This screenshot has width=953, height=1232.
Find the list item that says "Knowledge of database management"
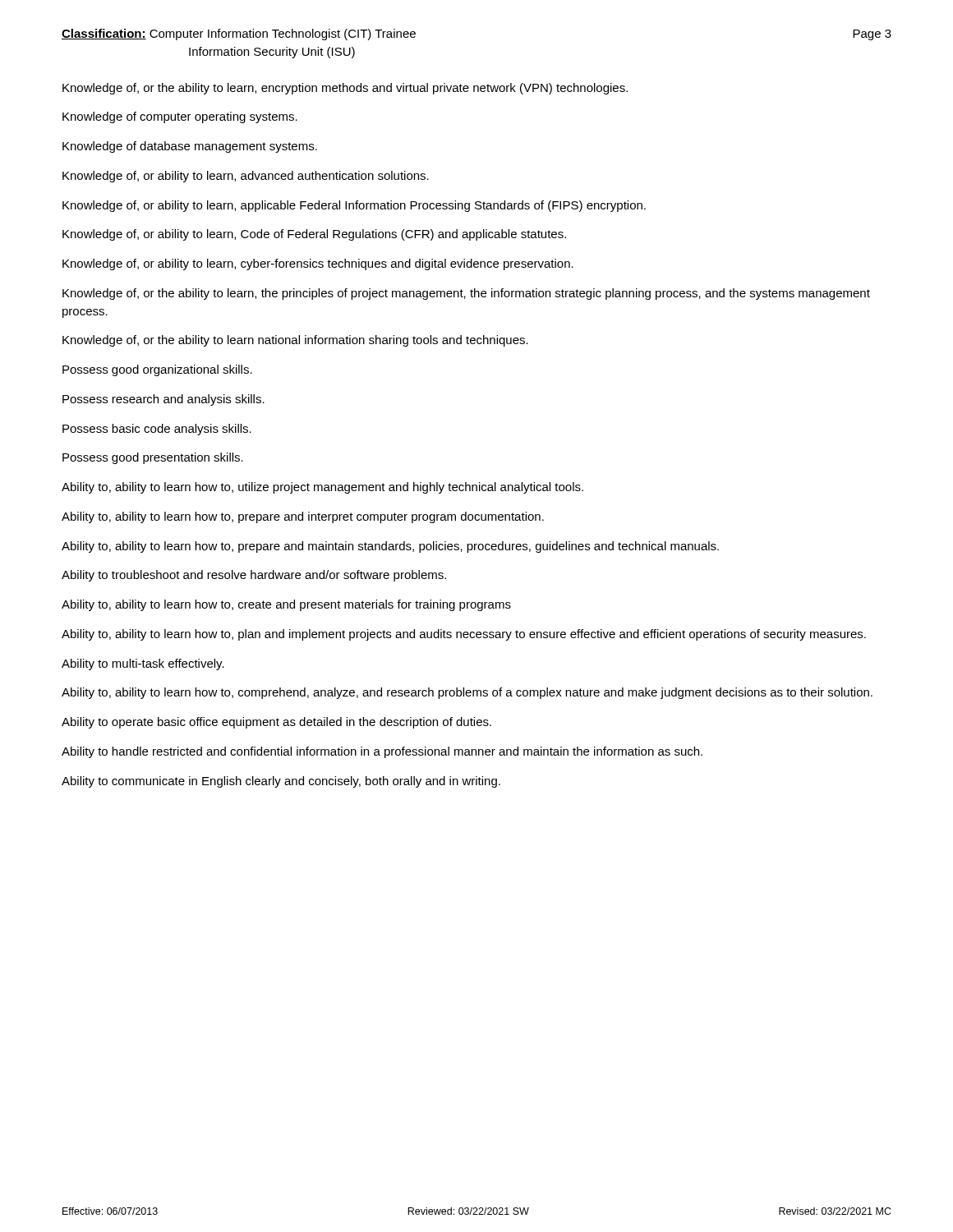[190, 146]
